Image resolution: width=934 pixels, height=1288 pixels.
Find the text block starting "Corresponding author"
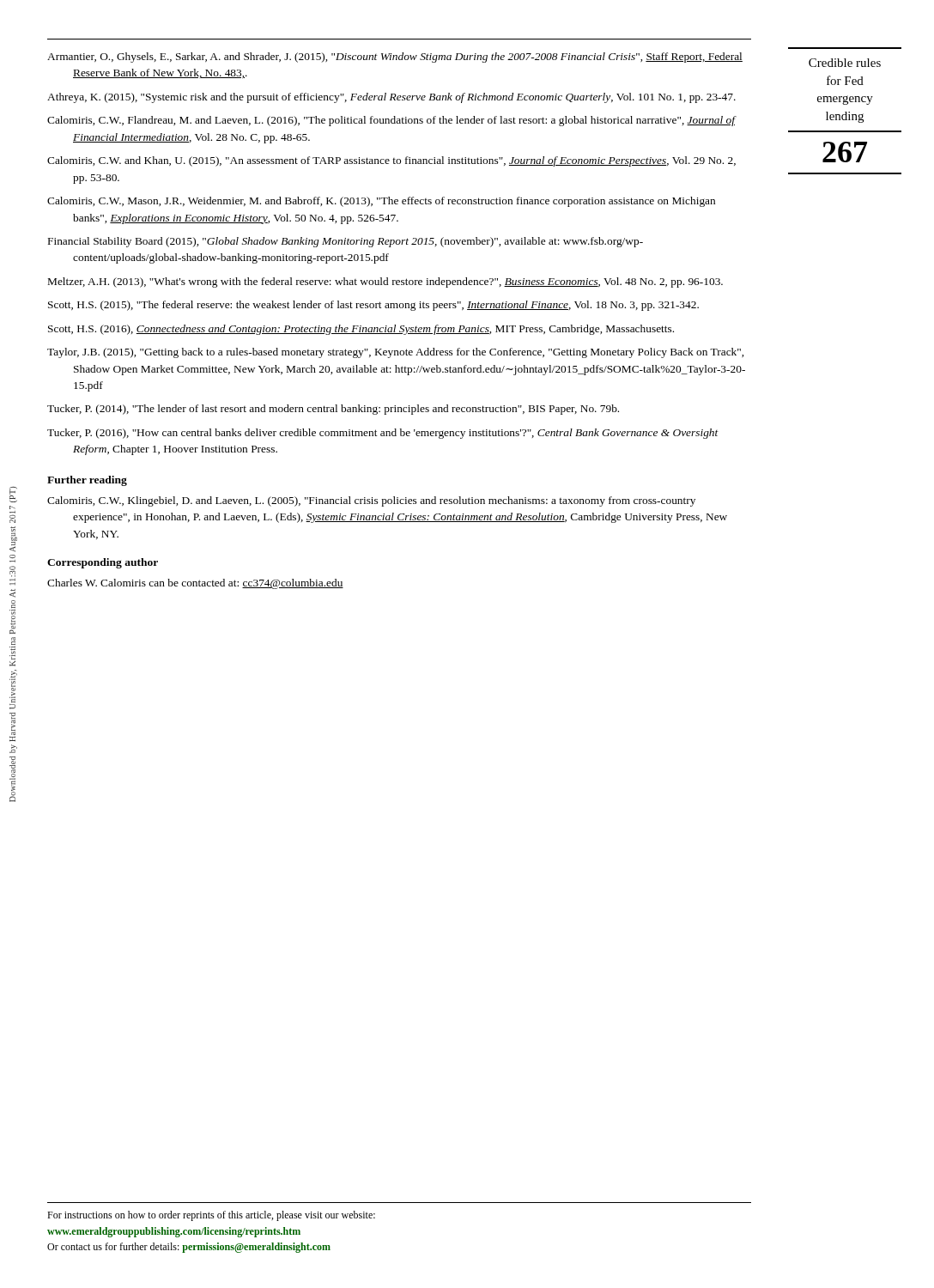(x=103, y=562)
